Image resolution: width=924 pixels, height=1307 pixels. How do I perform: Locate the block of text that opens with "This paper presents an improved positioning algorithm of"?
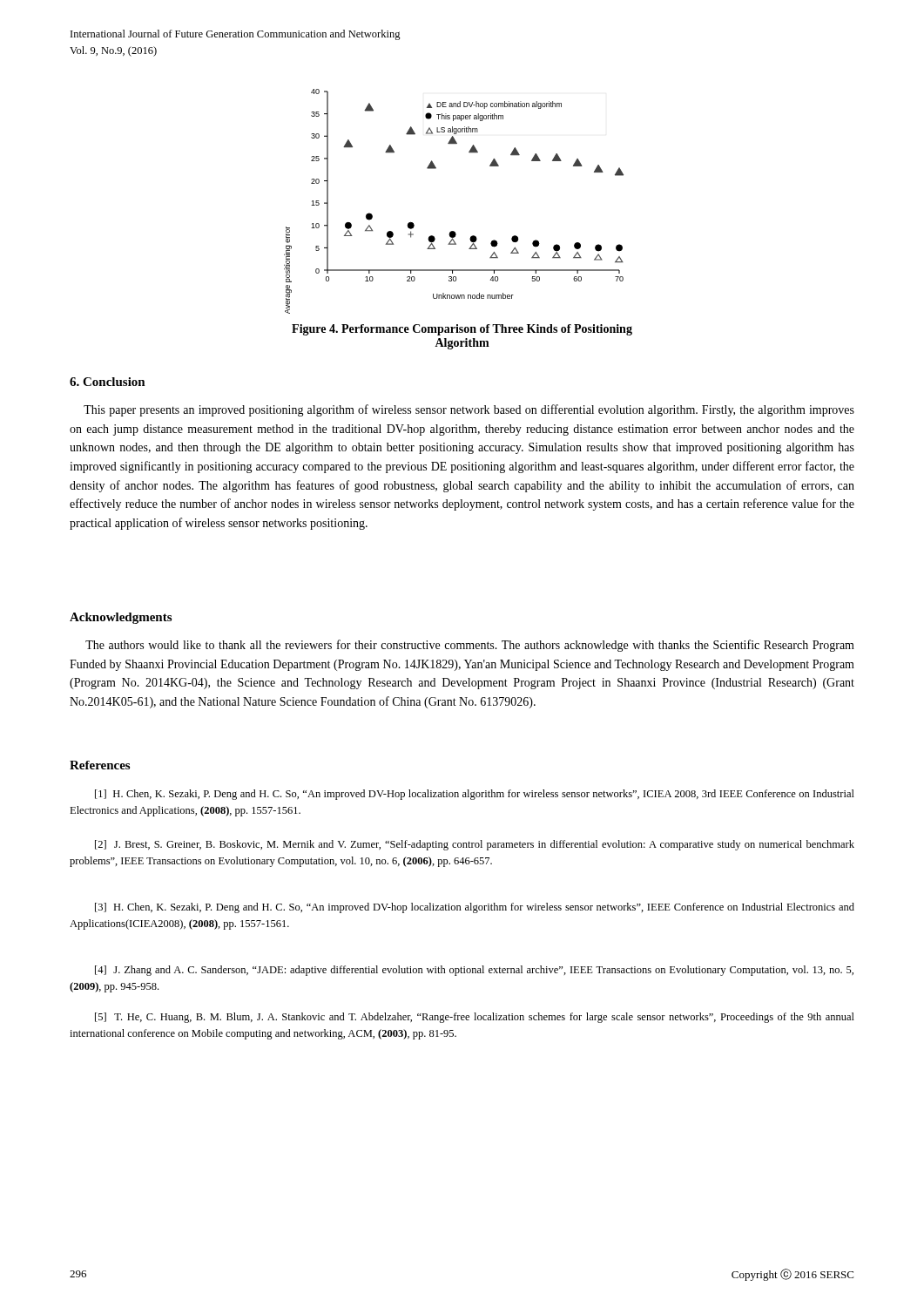tap(462, 467)
